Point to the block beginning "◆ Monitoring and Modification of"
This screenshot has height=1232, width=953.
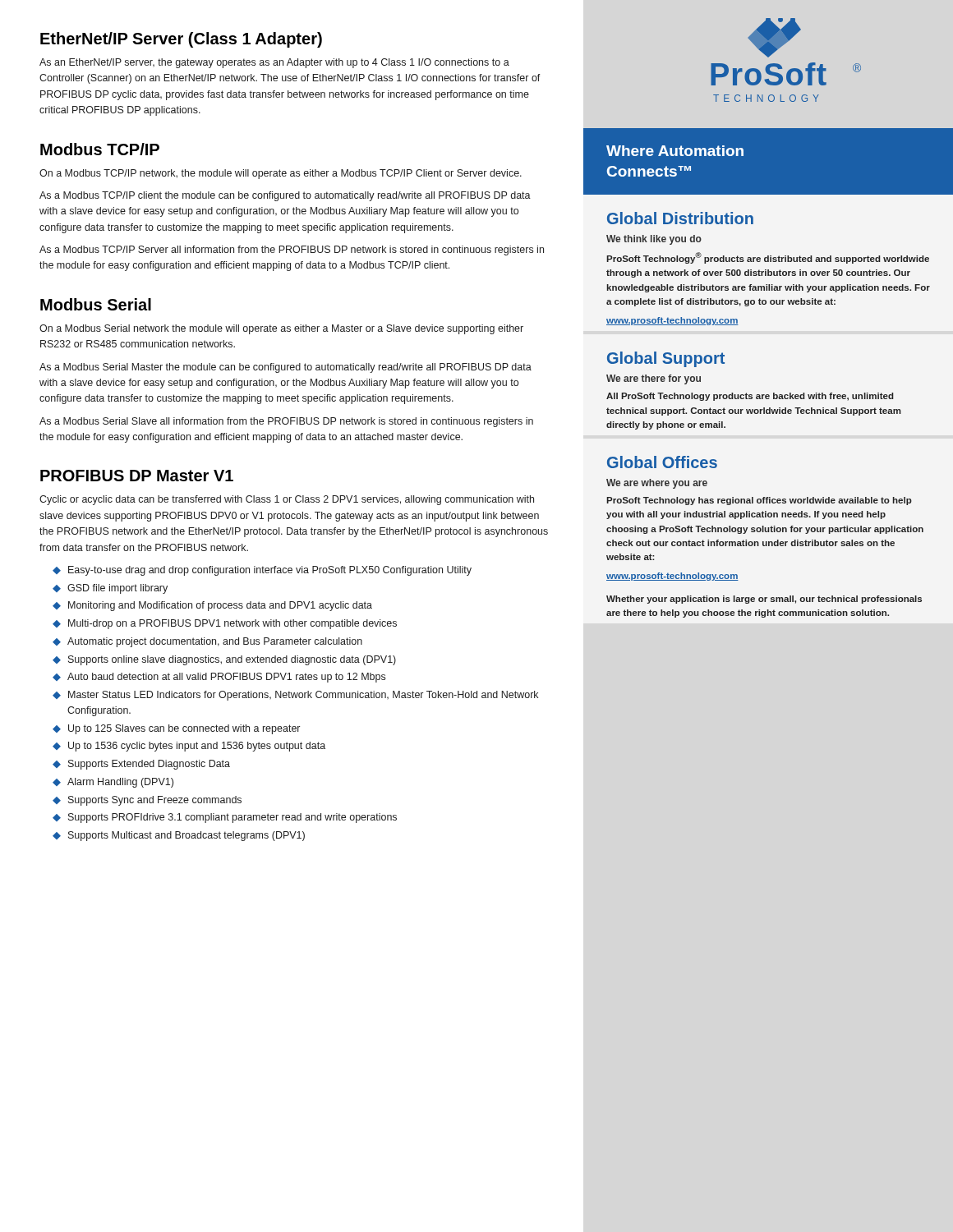point(302,606)
